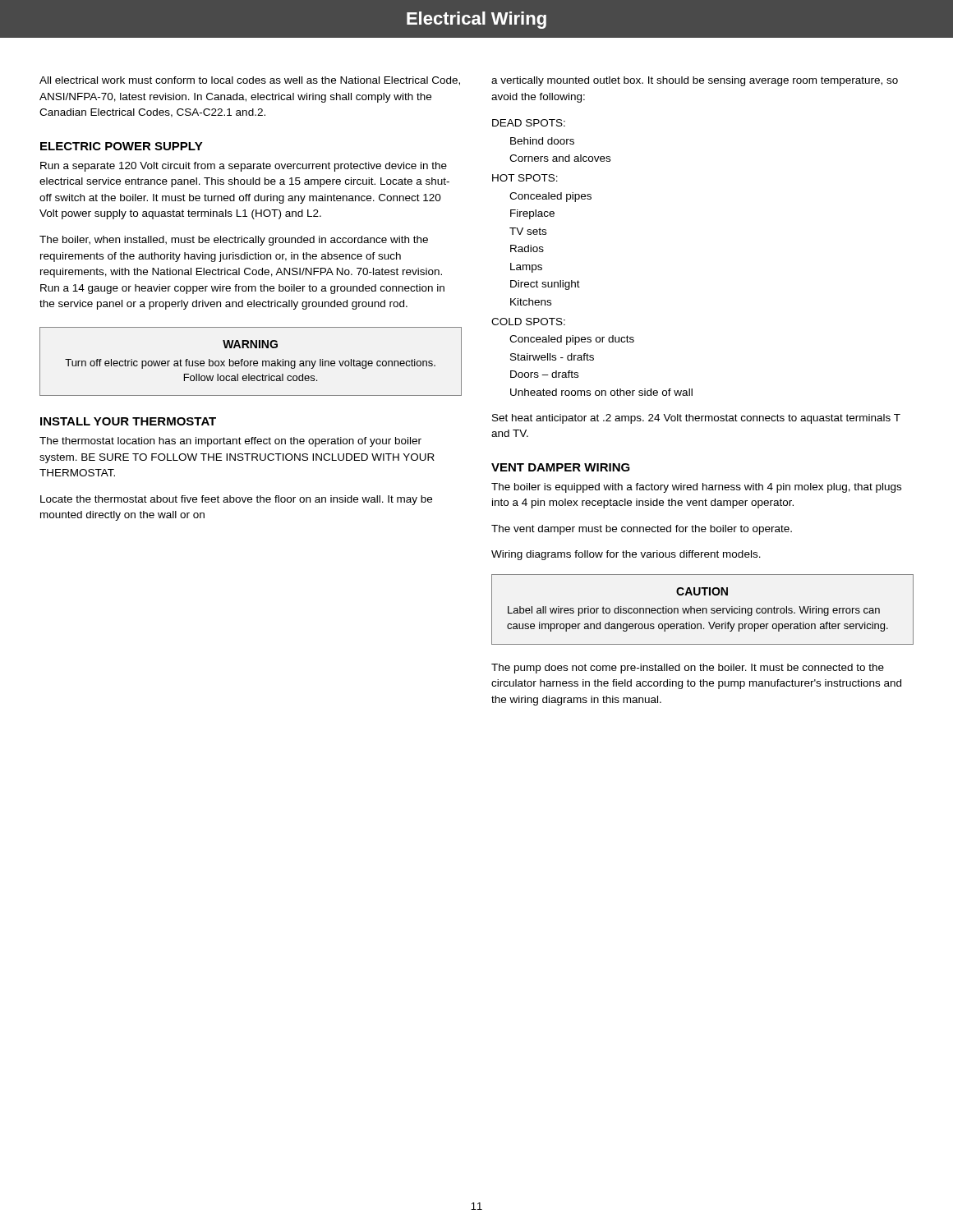Locate the text block with the text "The thermostat location has an important effect on"
The width and height of the screenshot is (953, 1232).
point(237,457)
